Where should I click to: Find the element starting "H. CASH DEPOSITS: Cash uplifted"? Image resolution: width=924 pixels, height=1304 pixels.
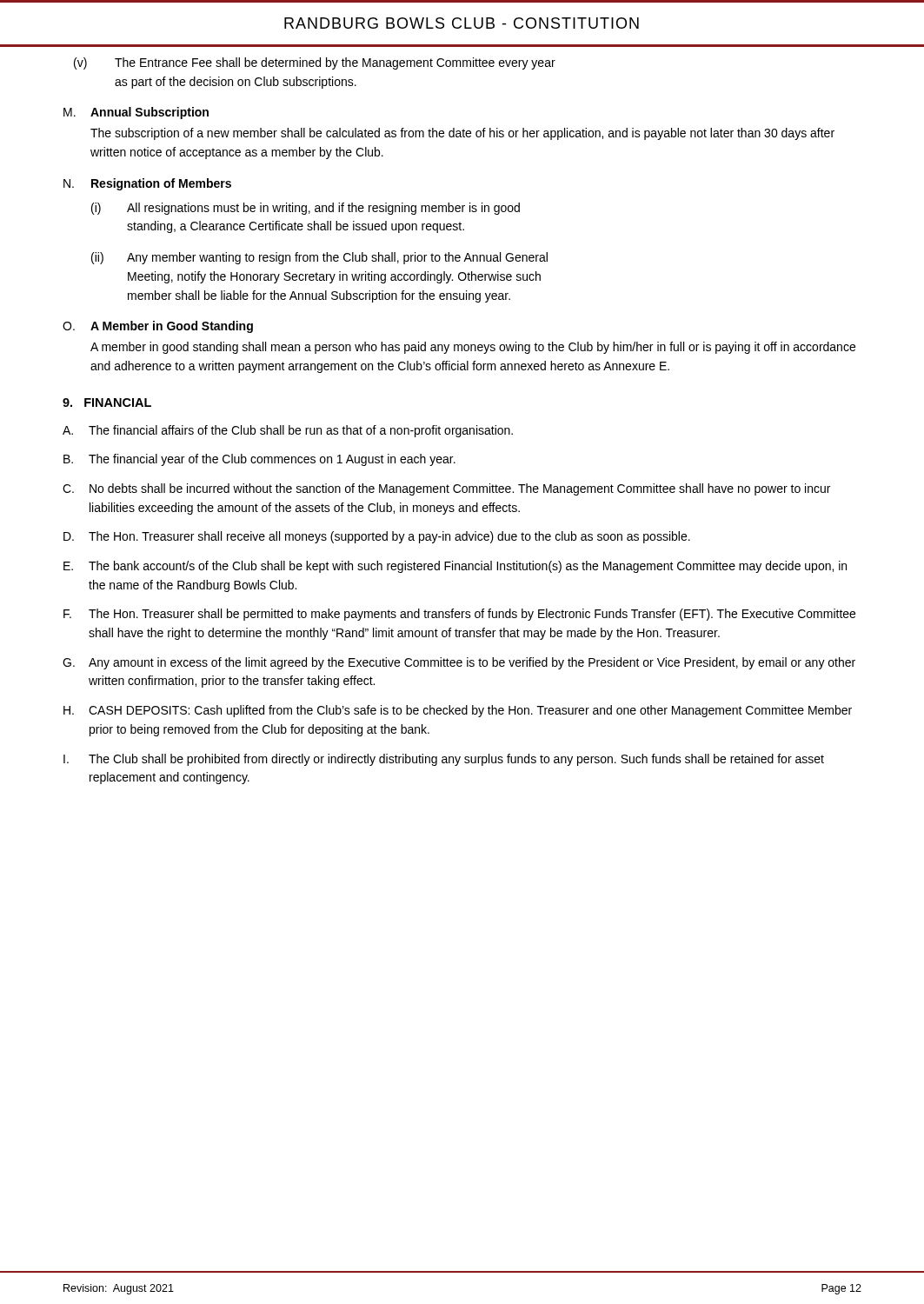pos(462,721)
